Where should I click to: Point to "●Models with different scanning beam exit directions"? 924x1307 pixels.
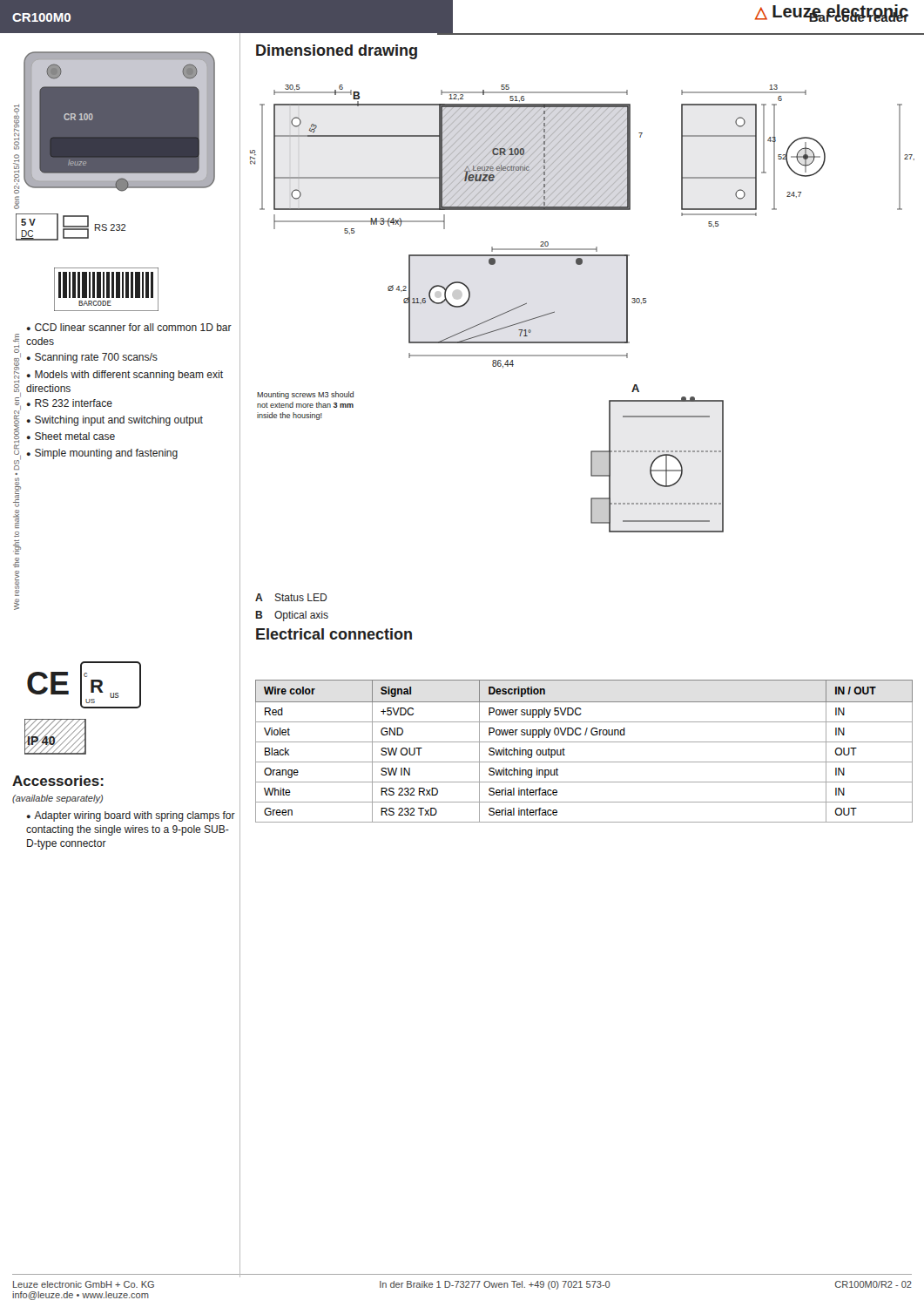[x=125, y=382]
